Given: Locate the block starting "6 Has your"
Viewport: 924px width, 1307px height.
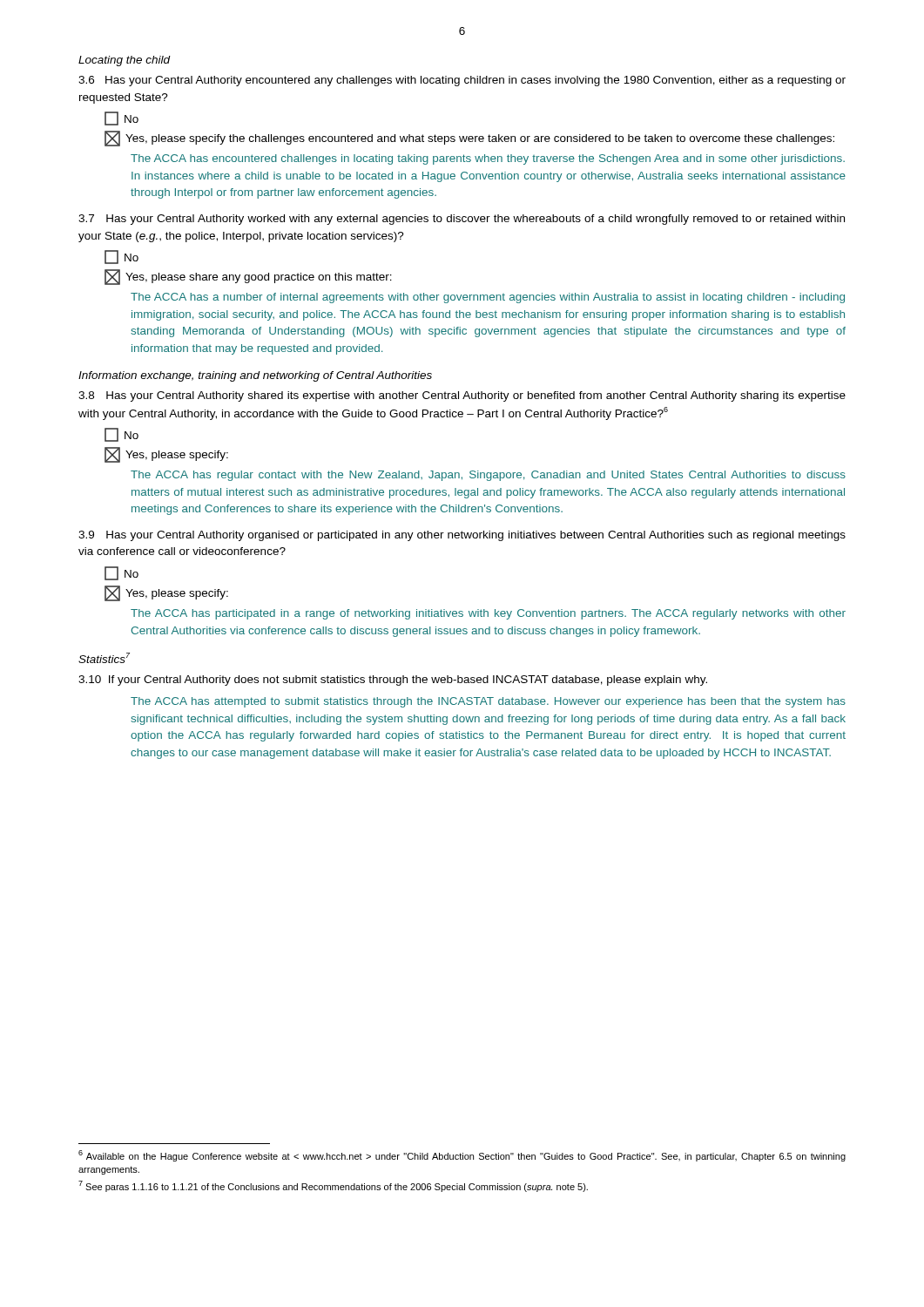Looking at the screenshot, I should [x=462, y=88].
